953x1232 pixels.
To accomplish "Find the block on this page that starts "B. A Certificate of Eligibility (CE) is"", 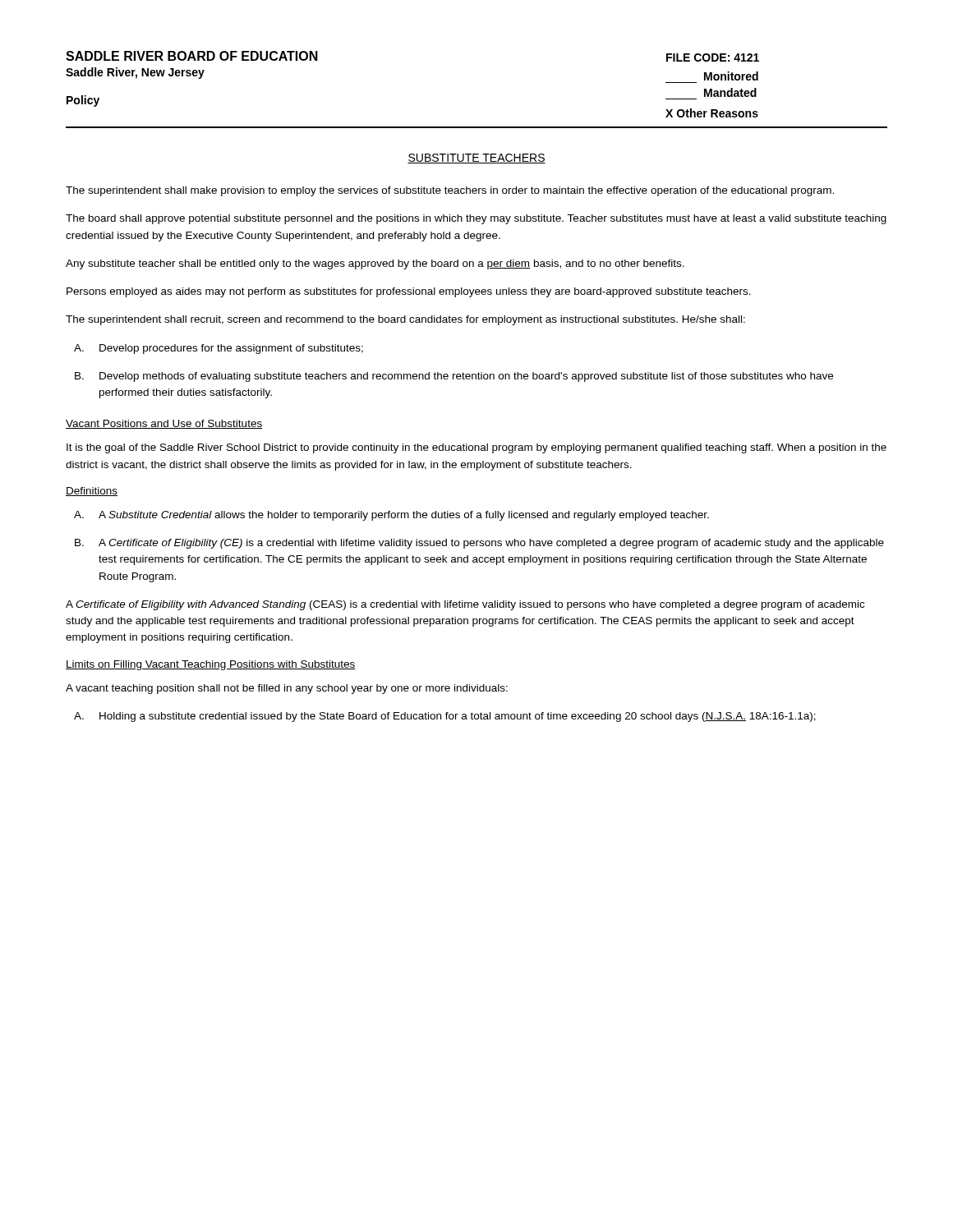I will (481, 560).
